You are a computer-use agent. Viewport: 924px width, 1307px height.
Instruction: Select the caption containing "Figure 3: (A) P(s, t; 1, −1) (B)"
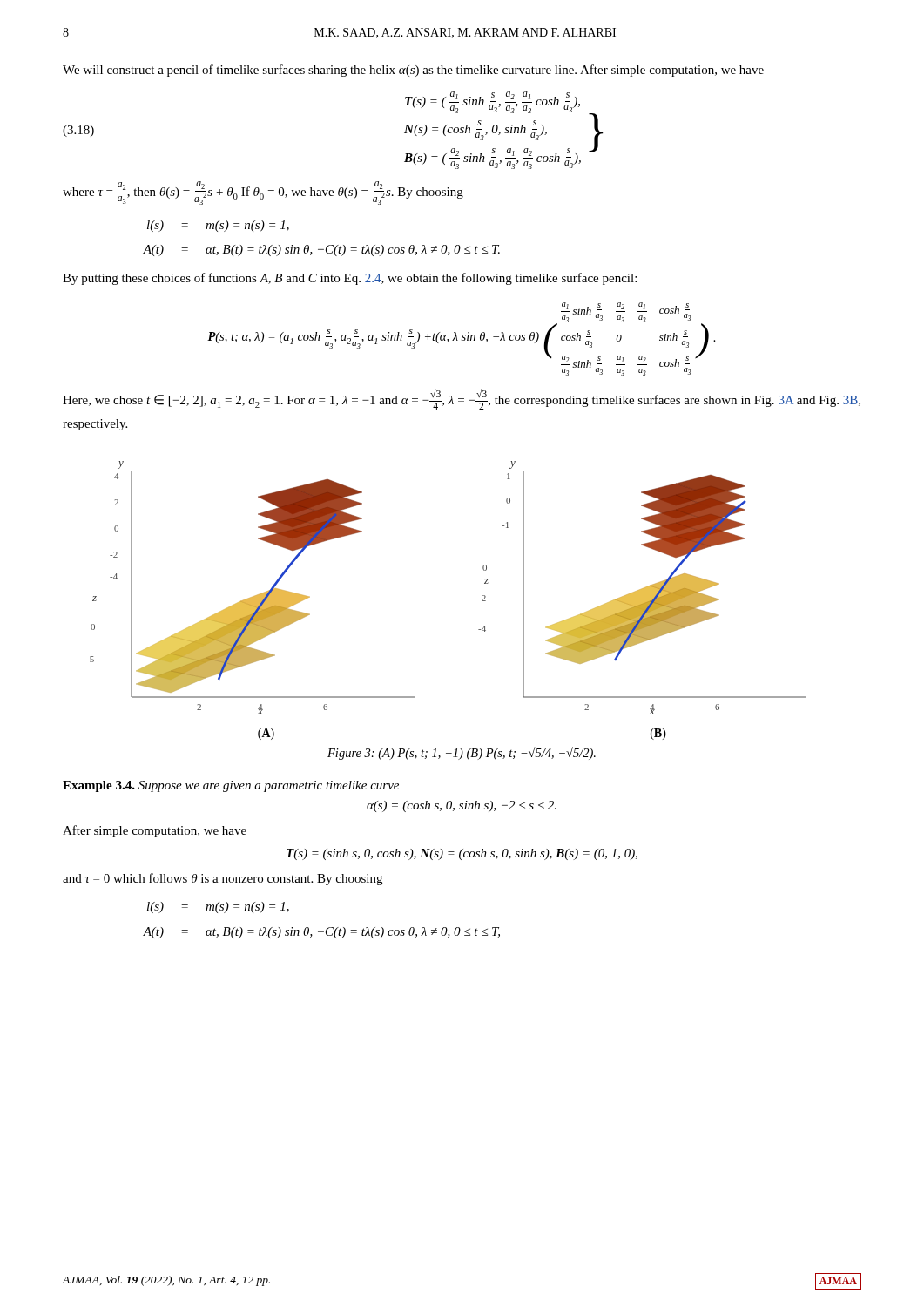coord(462,753)
